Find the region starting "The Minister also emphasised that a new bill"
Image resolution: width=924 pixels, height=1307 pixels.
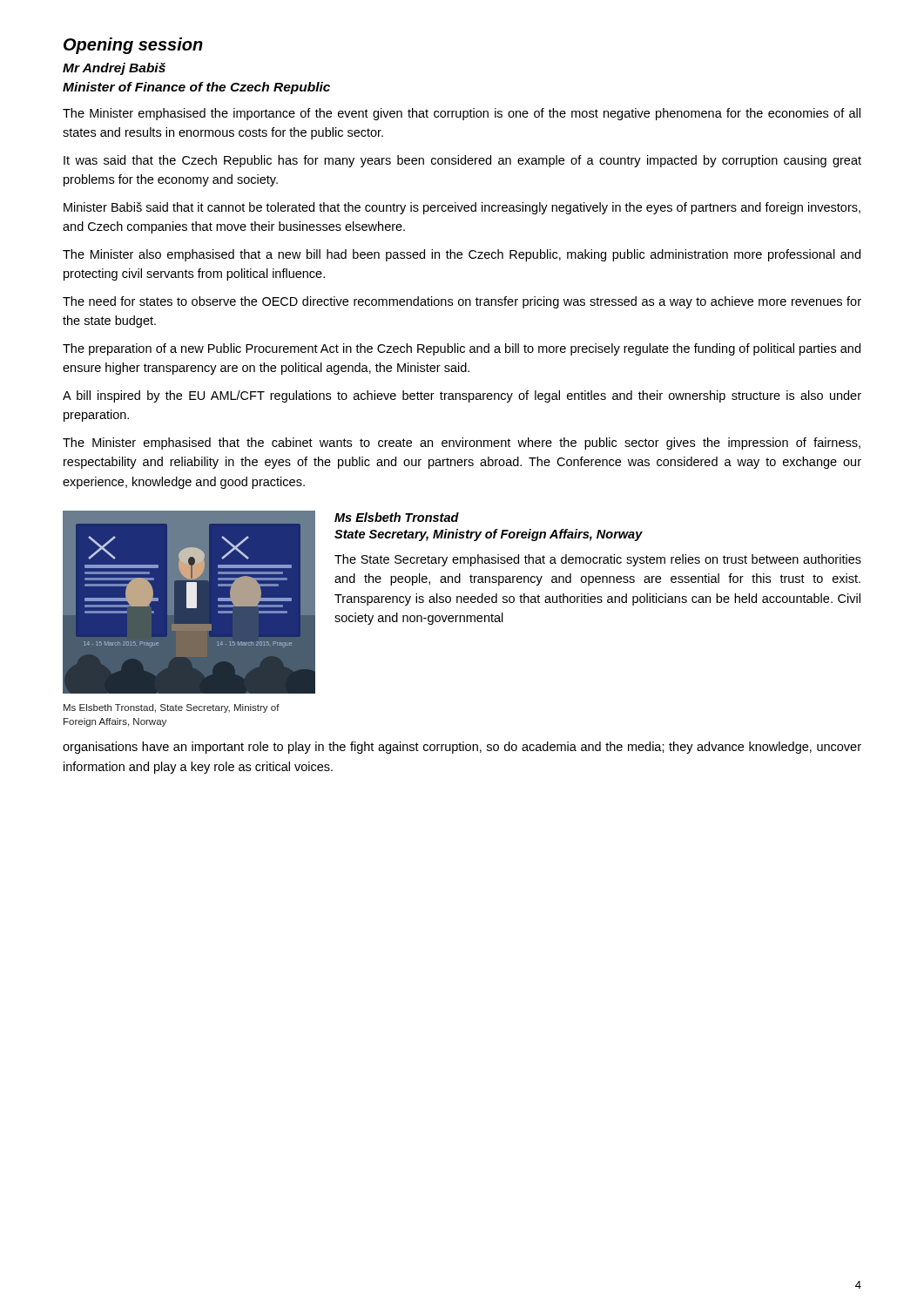tap(462, 264)
